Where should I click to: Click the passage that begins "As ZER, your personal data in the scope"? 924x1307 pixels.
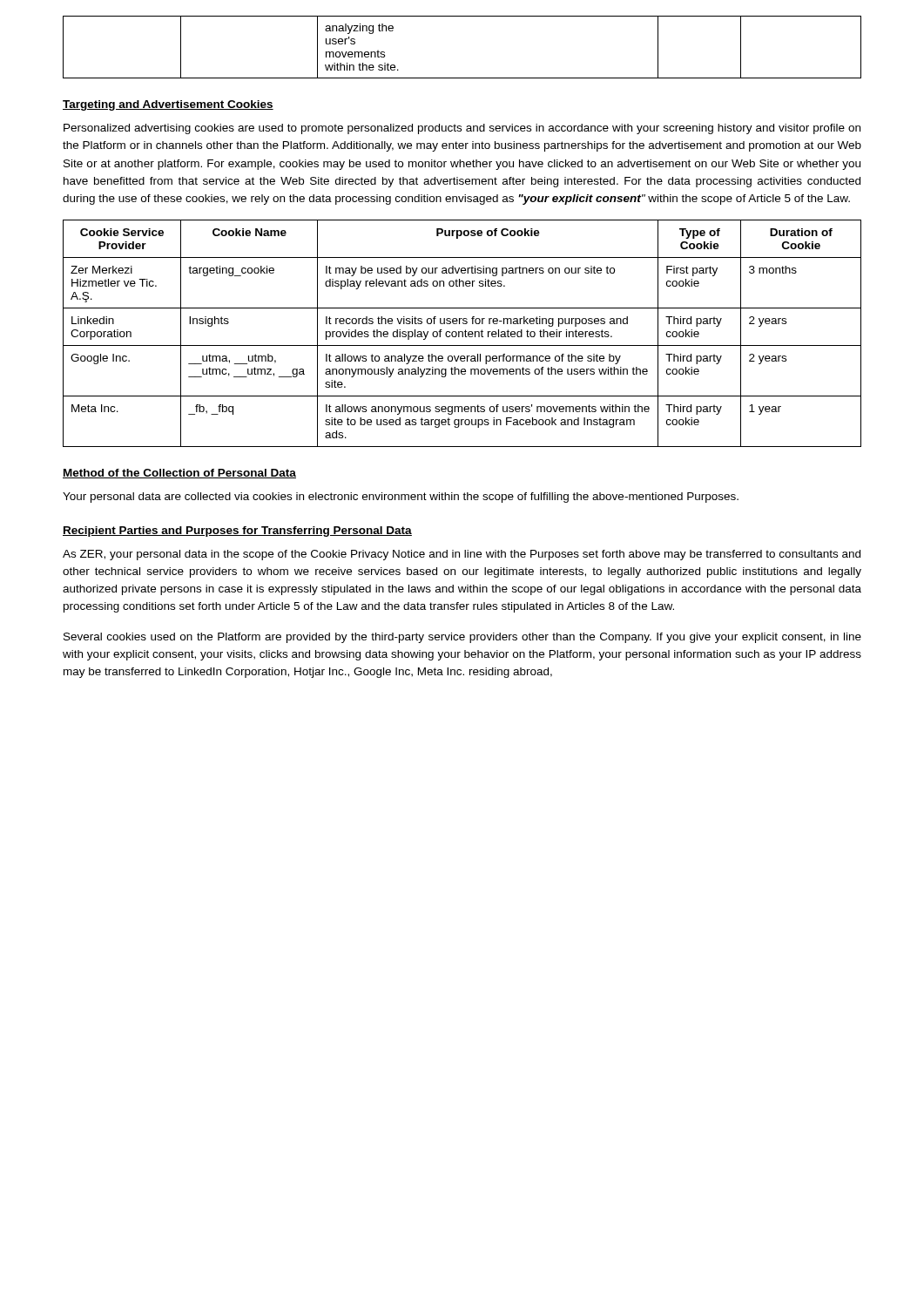pyautogui.click(x=462, y=580)
